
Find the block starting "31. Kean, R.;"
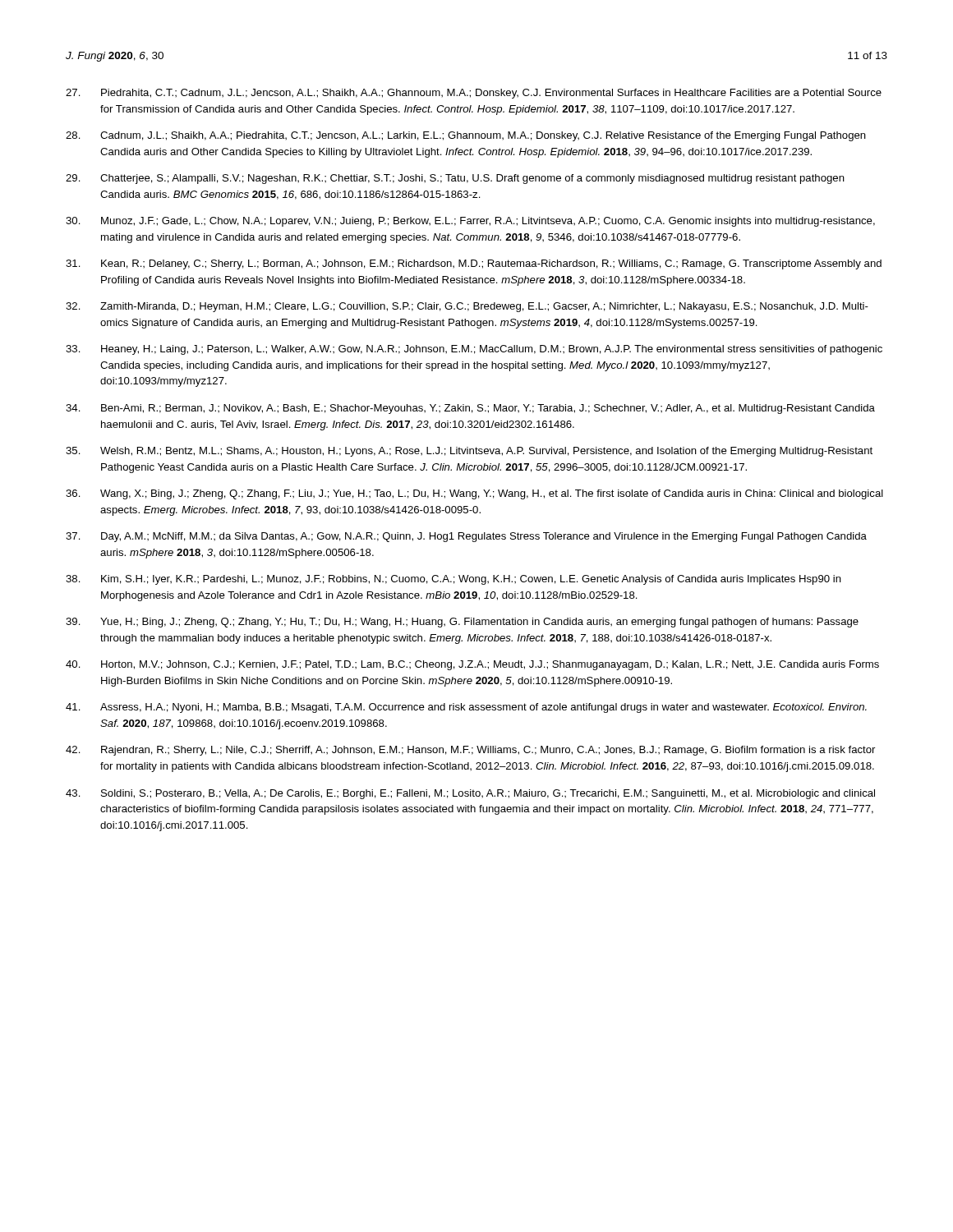pos(476,272)
